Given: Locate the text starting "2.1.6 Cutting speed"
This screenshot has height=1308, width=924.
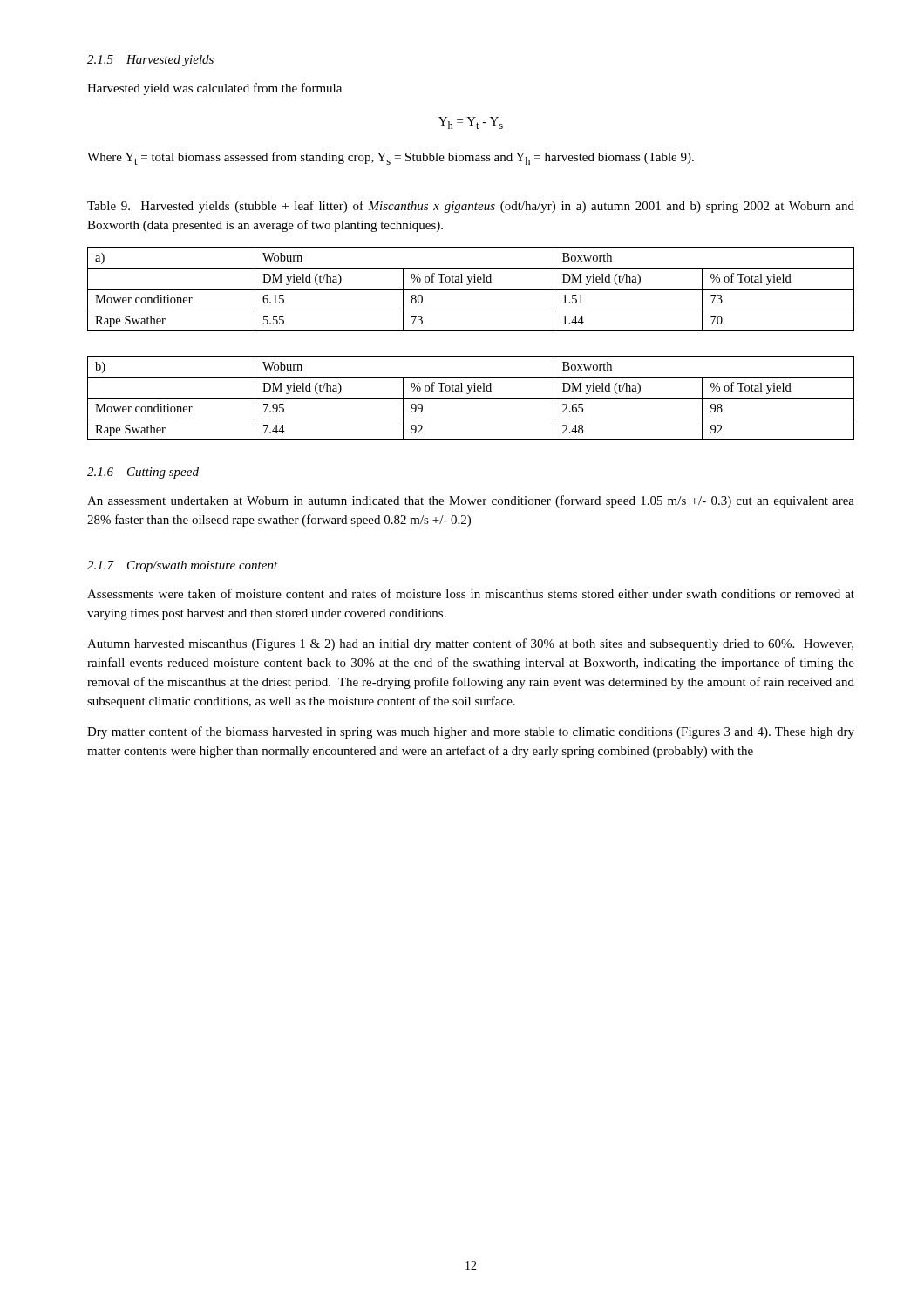Looking at the screenshot, I should coord(143,472).
